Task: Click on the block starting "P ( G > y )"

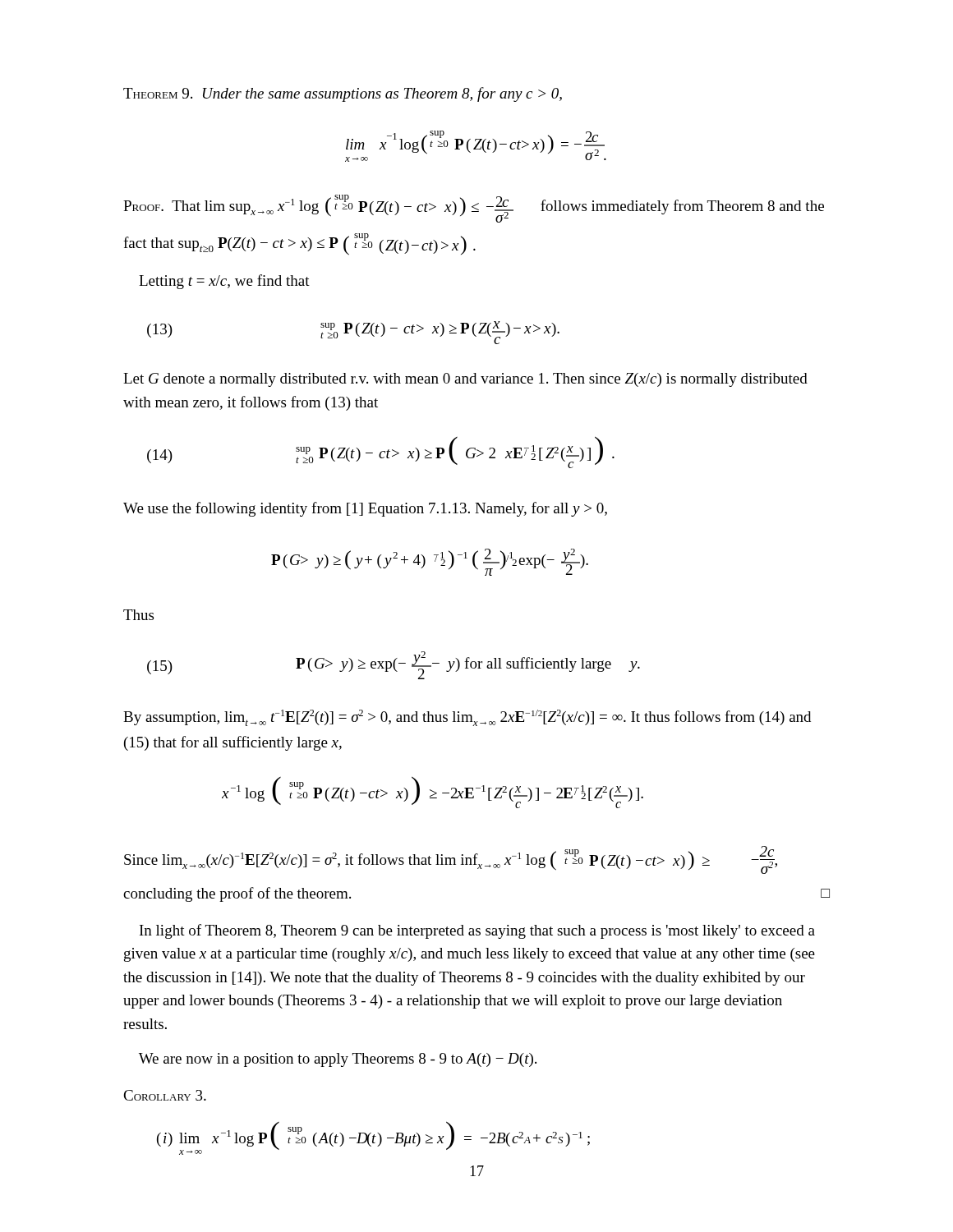Action: click(x=476, y=562)
